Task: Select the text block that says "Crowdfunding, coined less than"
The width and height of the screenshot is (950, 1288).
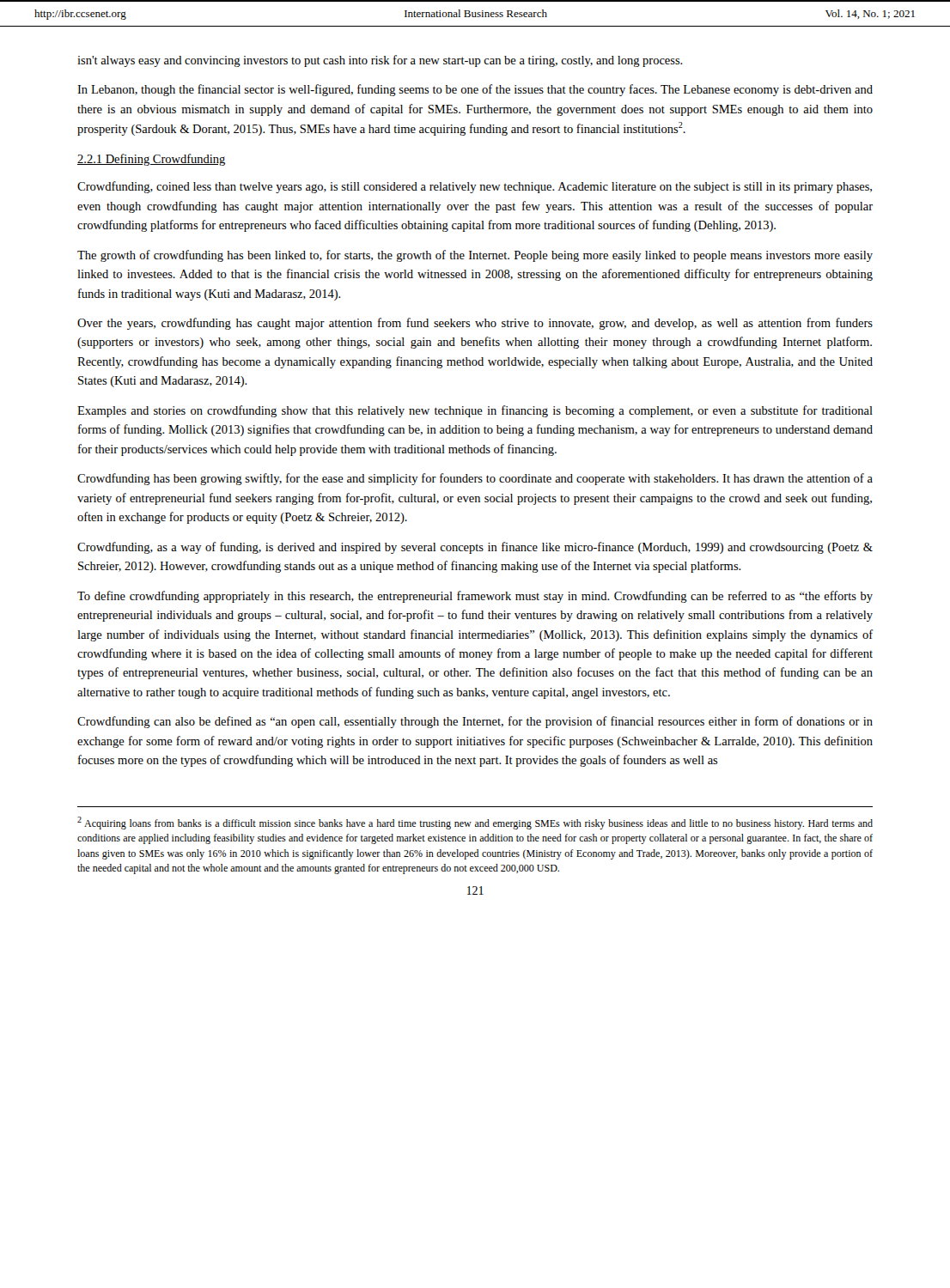Action: [x=475, y=206]
